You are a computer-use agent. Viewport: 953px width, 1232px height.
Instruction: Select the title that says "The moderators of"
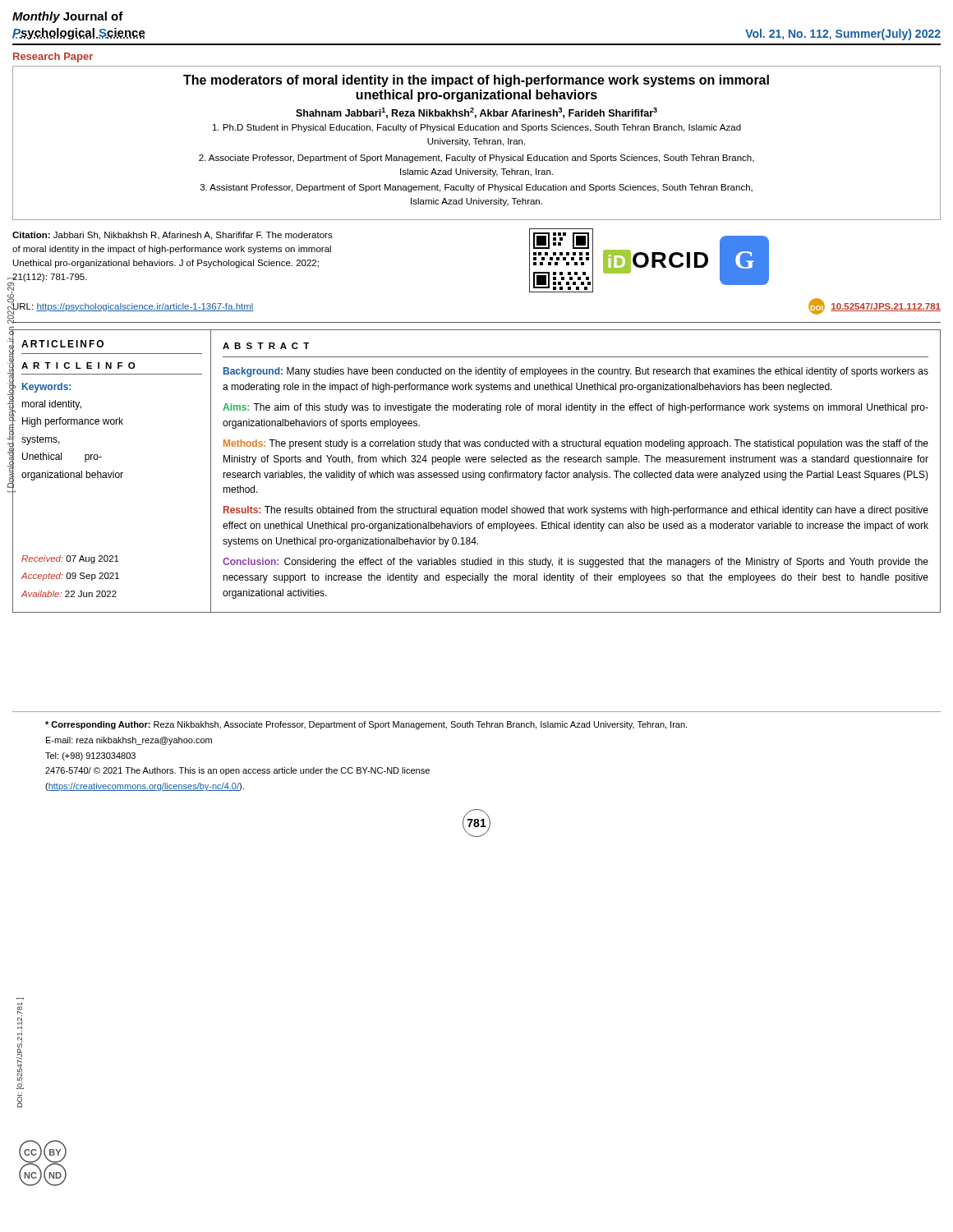pos(476,141)
